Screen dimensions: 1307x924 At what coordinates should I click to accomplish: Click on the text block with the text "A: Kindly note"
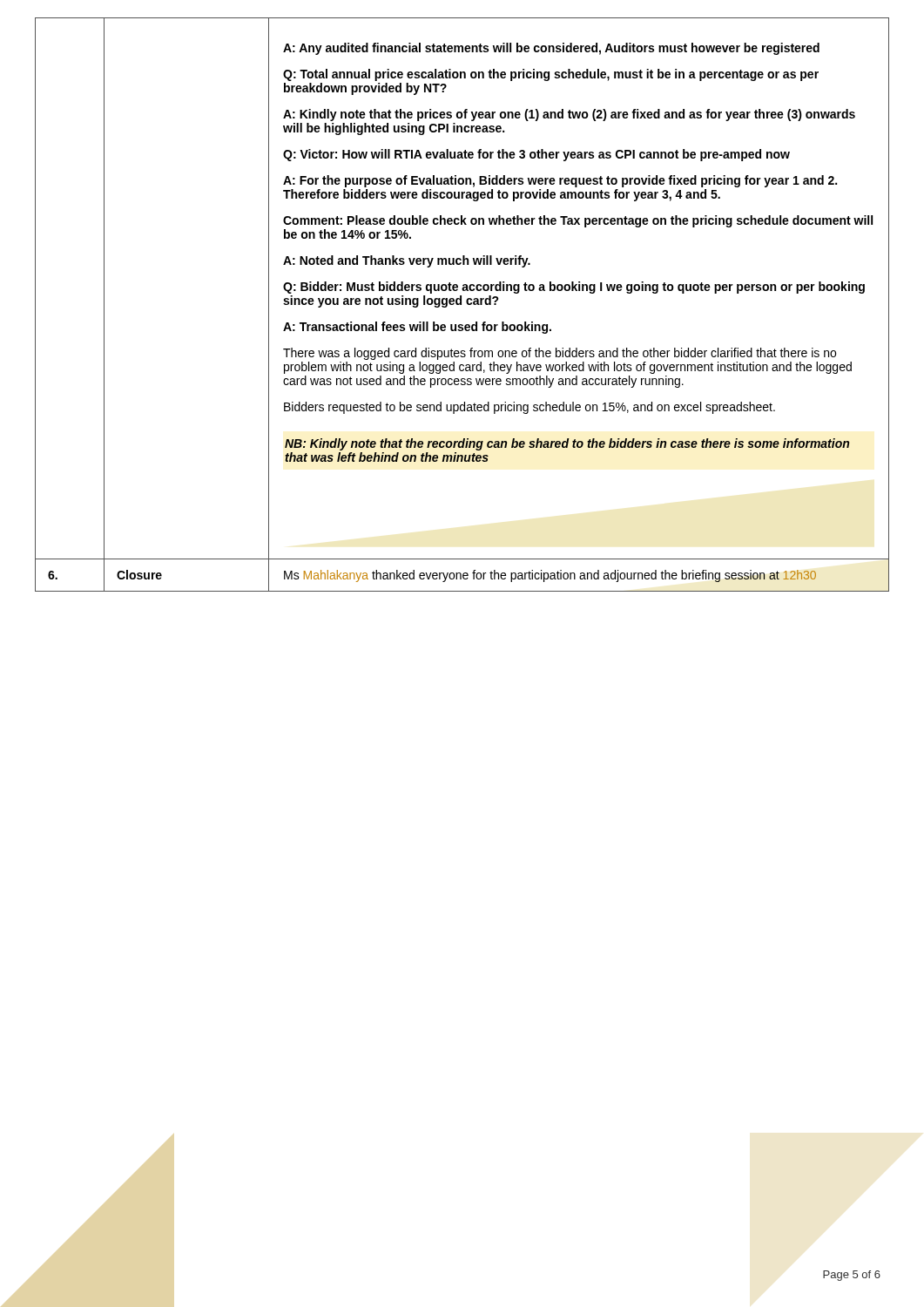click(x=579, y=121)
